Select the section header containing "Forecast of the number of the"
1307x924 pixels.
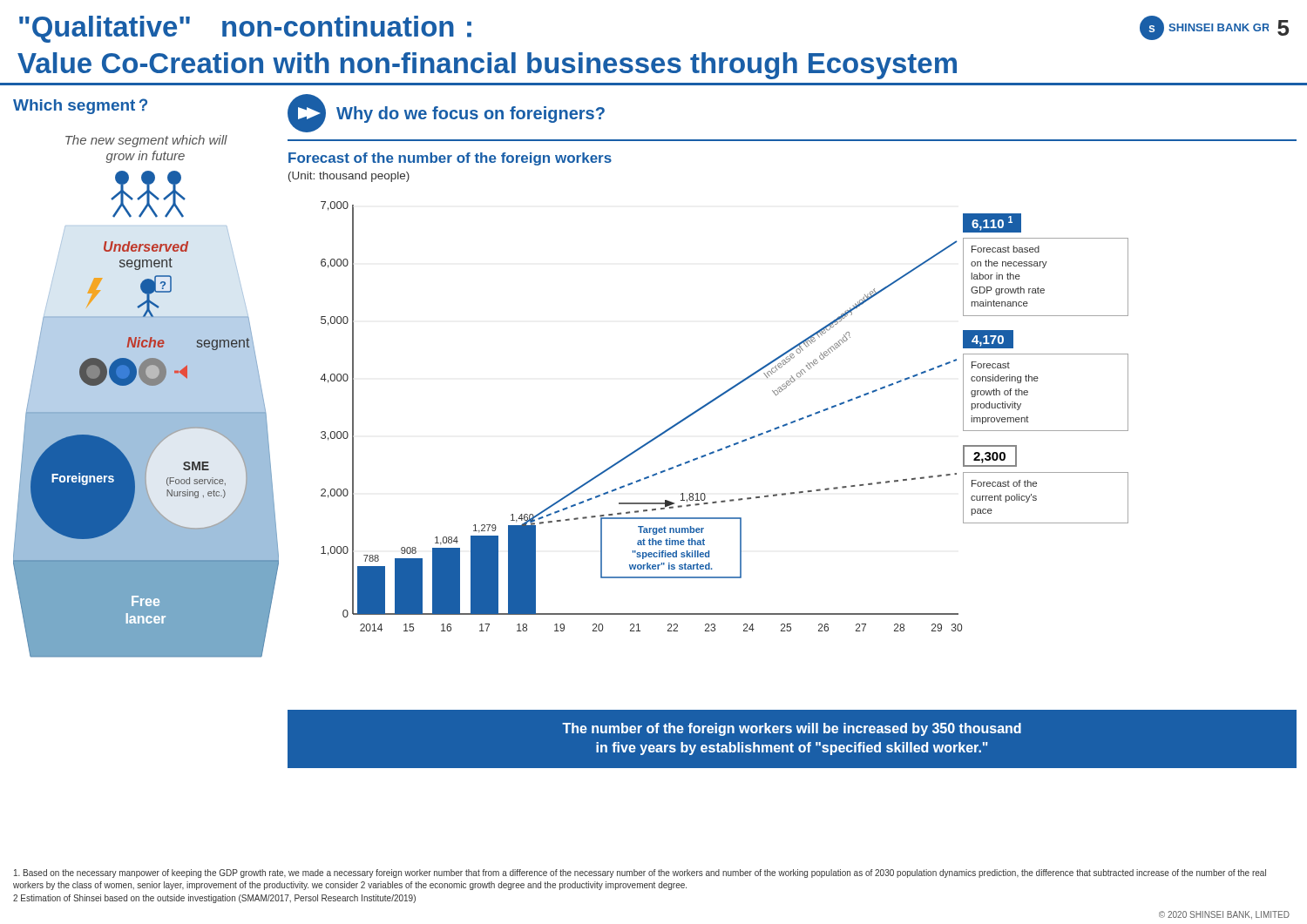click(450, 158)
